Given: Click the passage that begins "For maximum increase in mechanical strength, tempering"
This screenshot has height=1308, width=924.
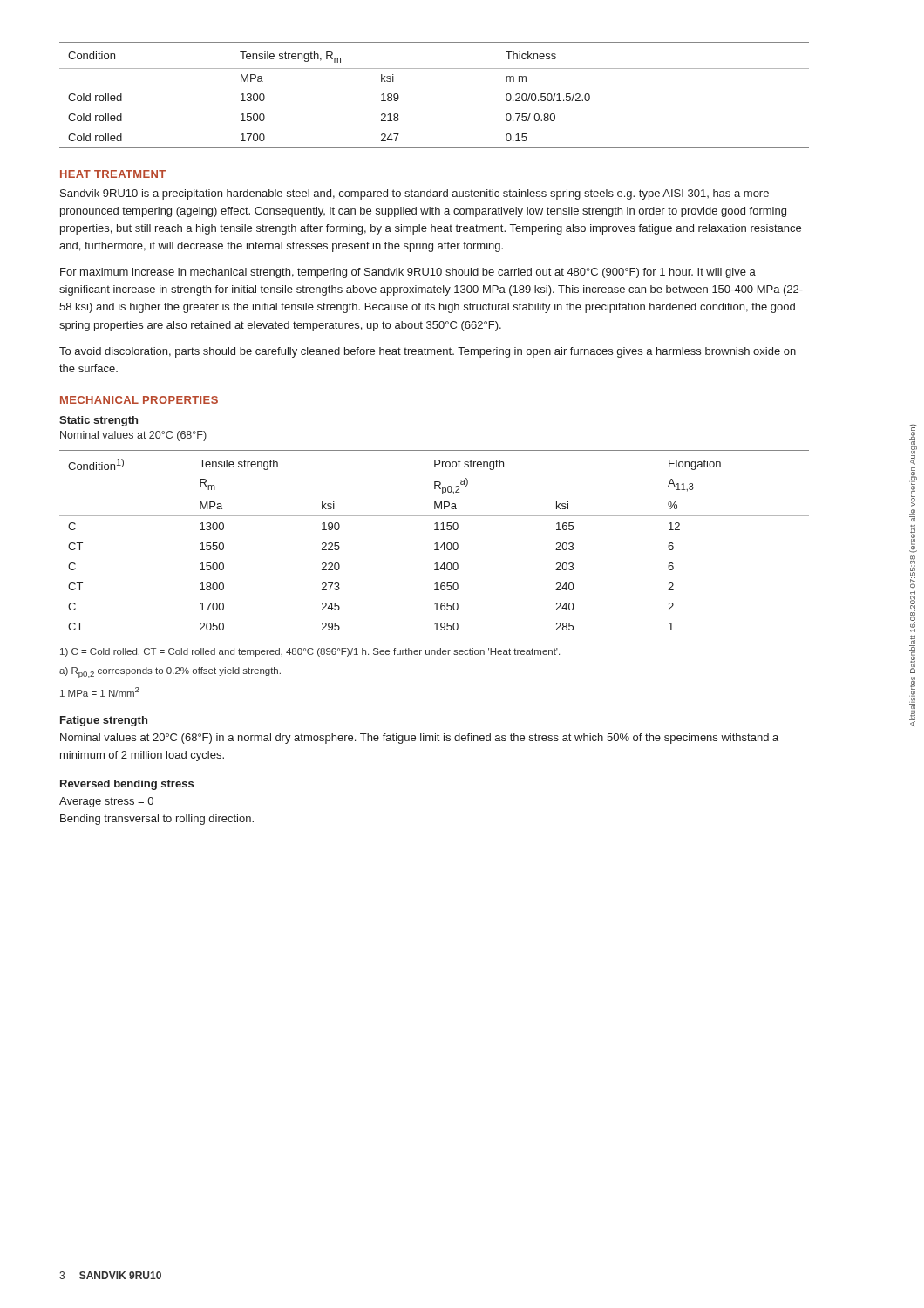Looking at the screenshot, I should click(431, 298).
